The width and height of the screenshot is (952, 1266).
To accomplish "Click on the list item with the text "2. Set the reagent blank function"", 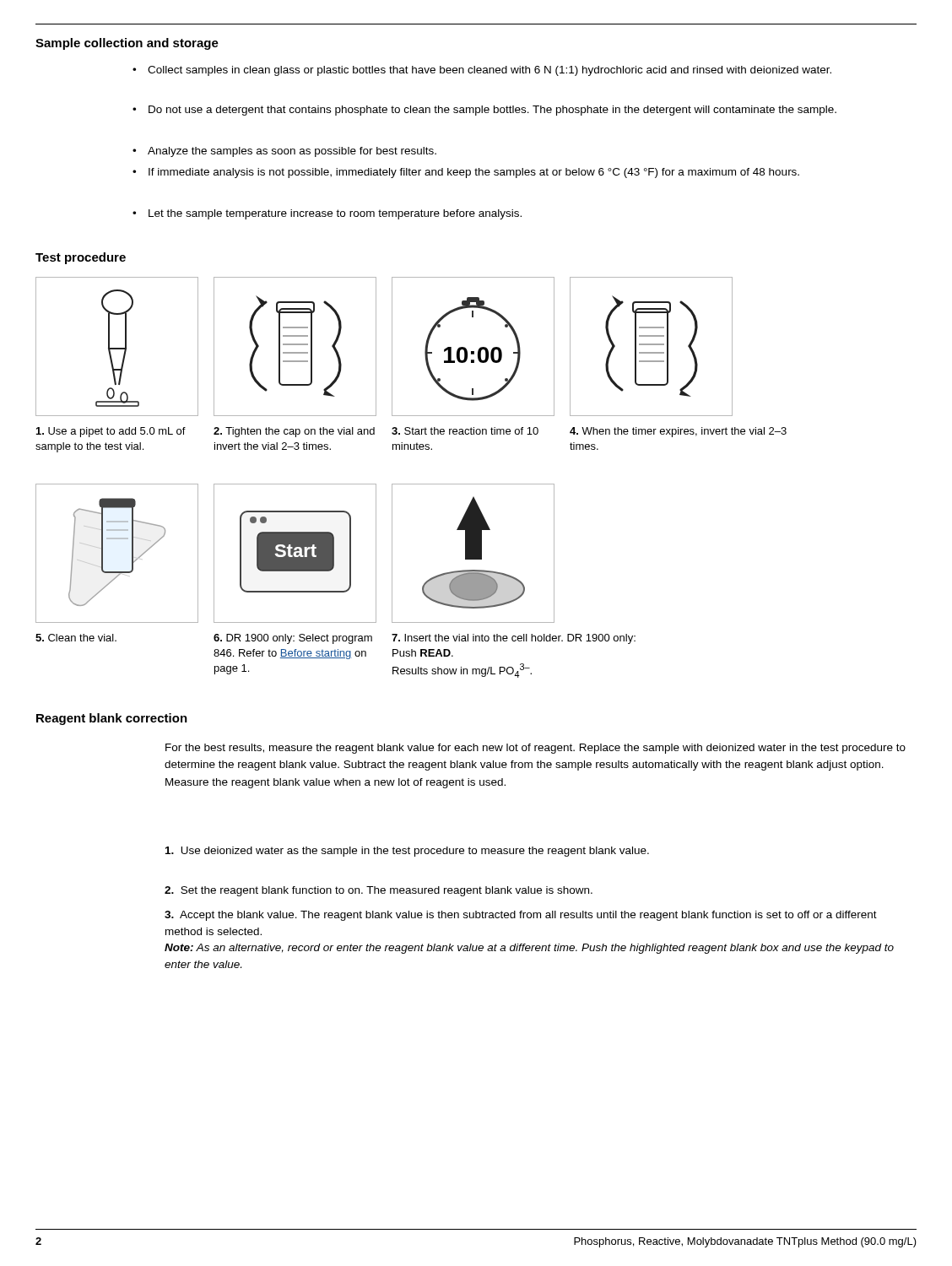I will coord(379,890).
